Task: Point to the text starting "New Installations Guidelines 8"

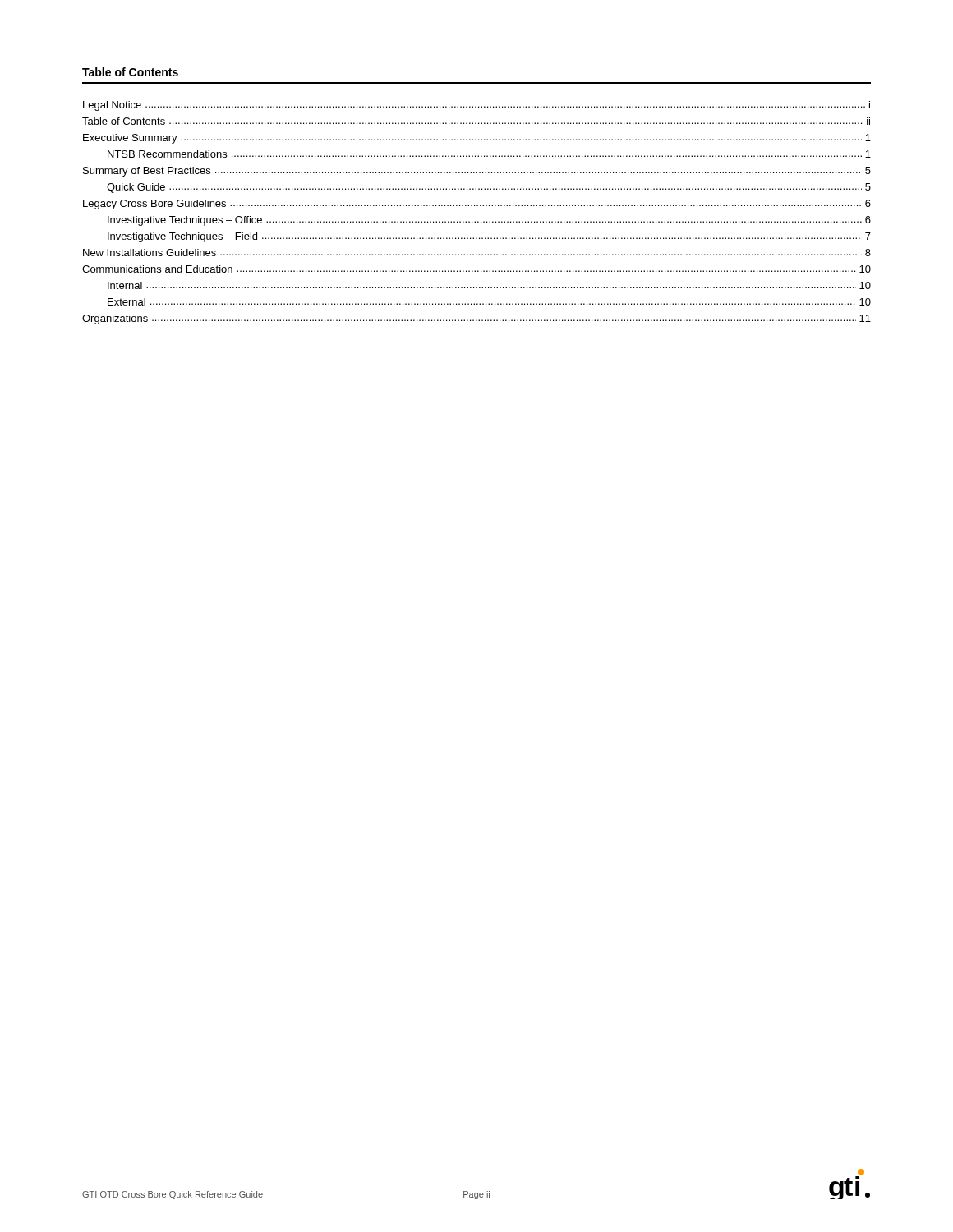Action: [x=476, y=253]
